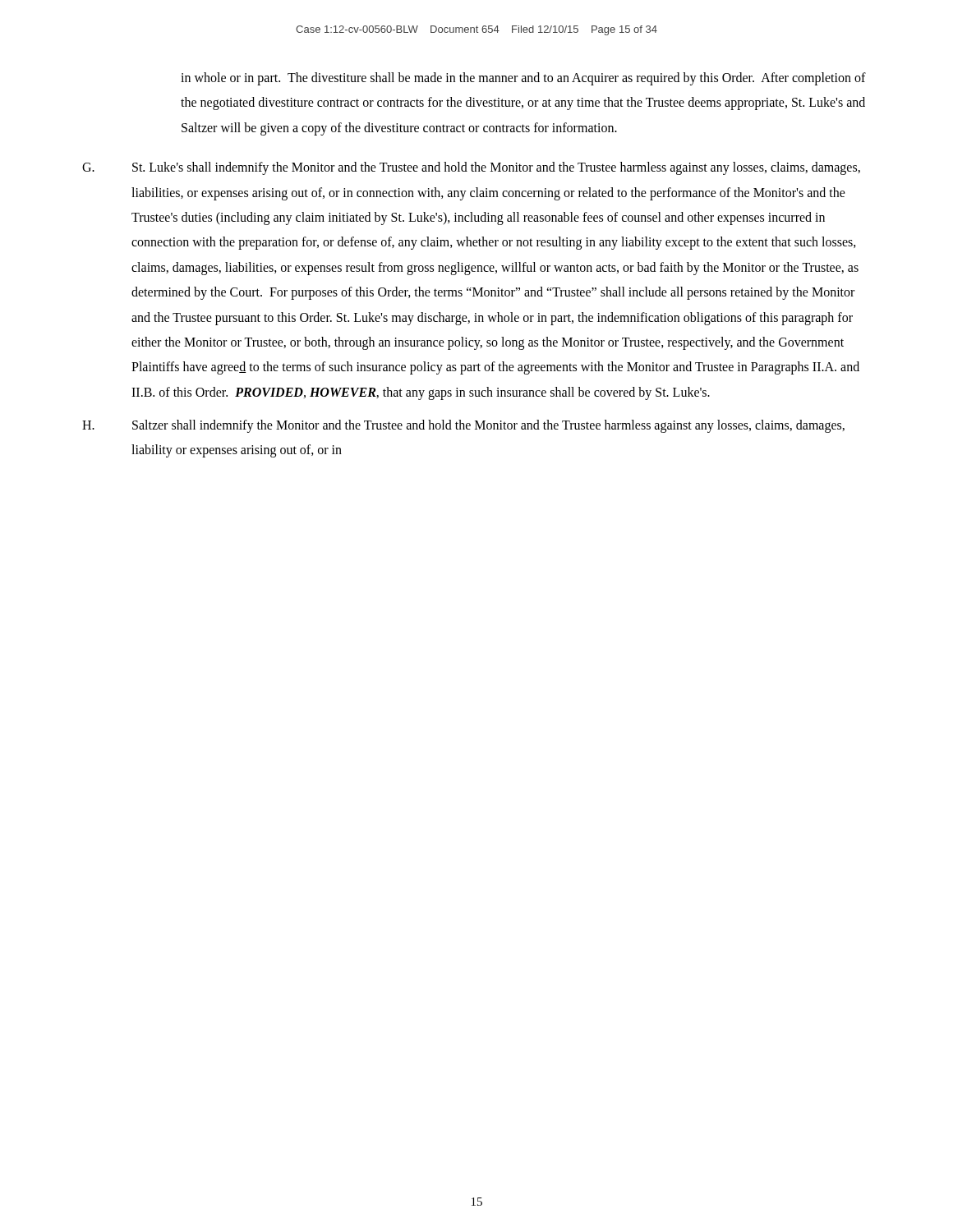Viewport: 953px width, 1232px height.
Task: Locate the block starting "H. Saltzer shall indemnify the Monitor and"
Action: [x=476, y=438]
